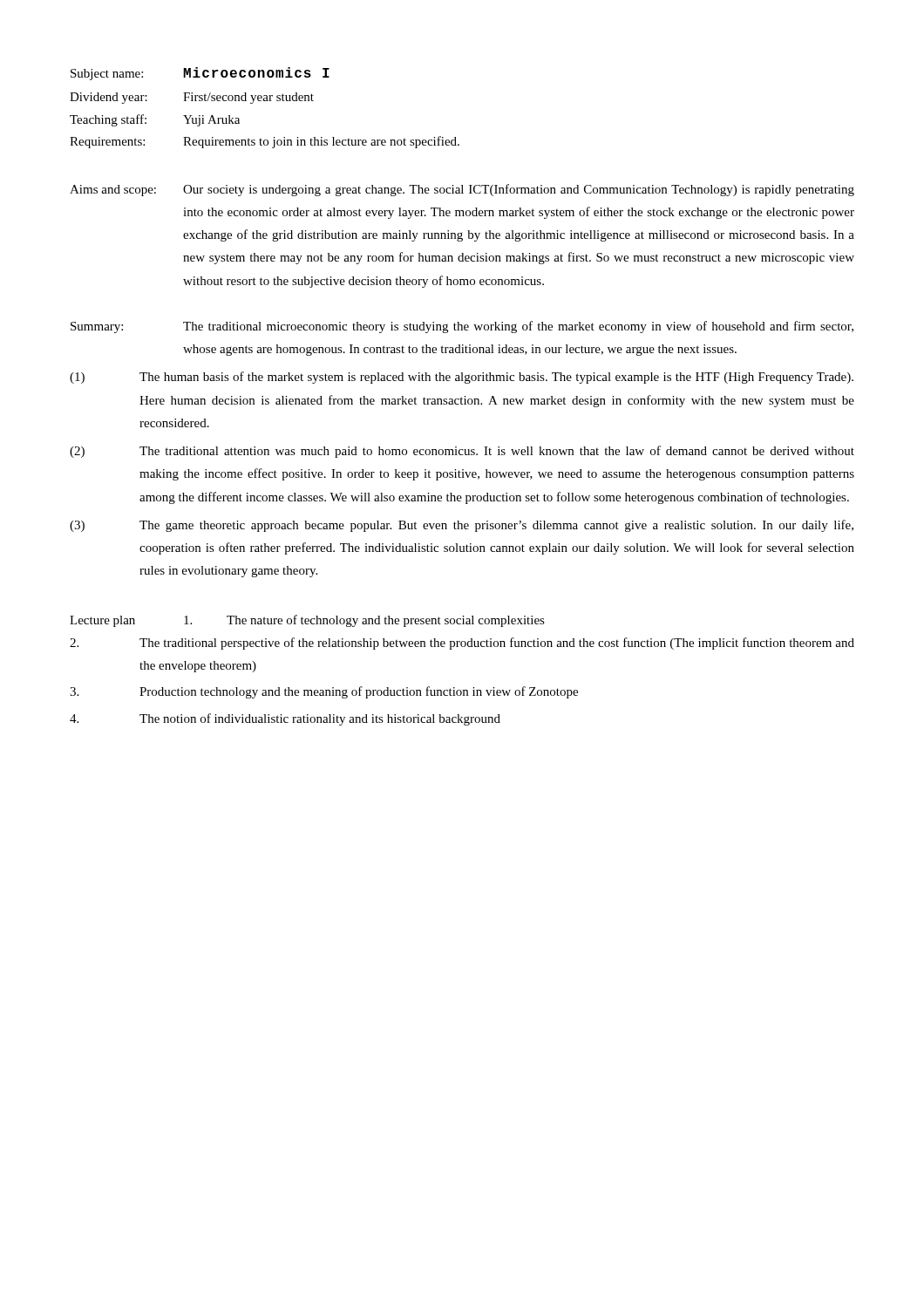Screen dimensions: 1308x924
Task: Where is the passage that starts "4. The notion of individualistic rationality and"?
Action: tap(462, 718)
